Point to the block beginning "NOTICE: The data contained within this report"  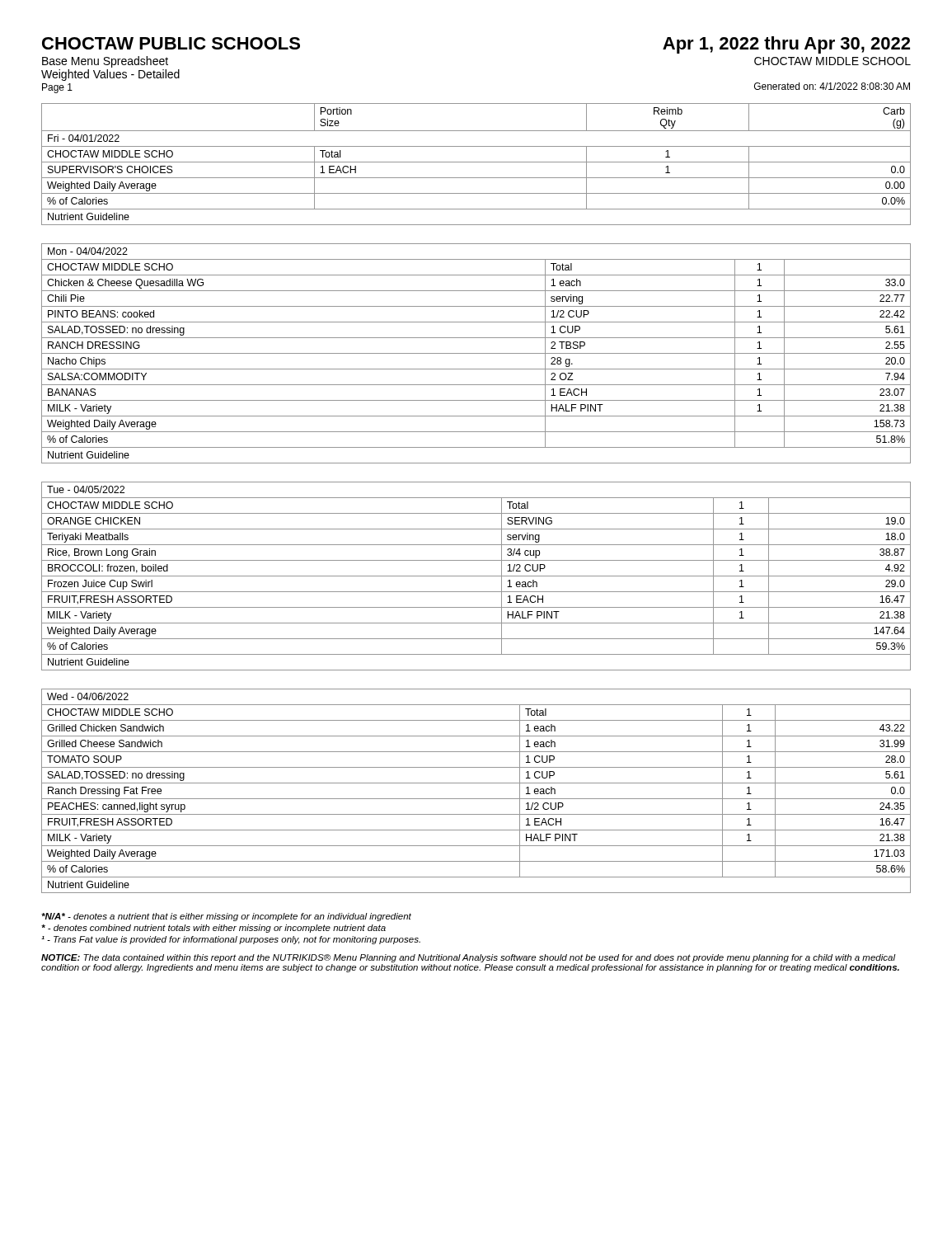coord(471,962)
